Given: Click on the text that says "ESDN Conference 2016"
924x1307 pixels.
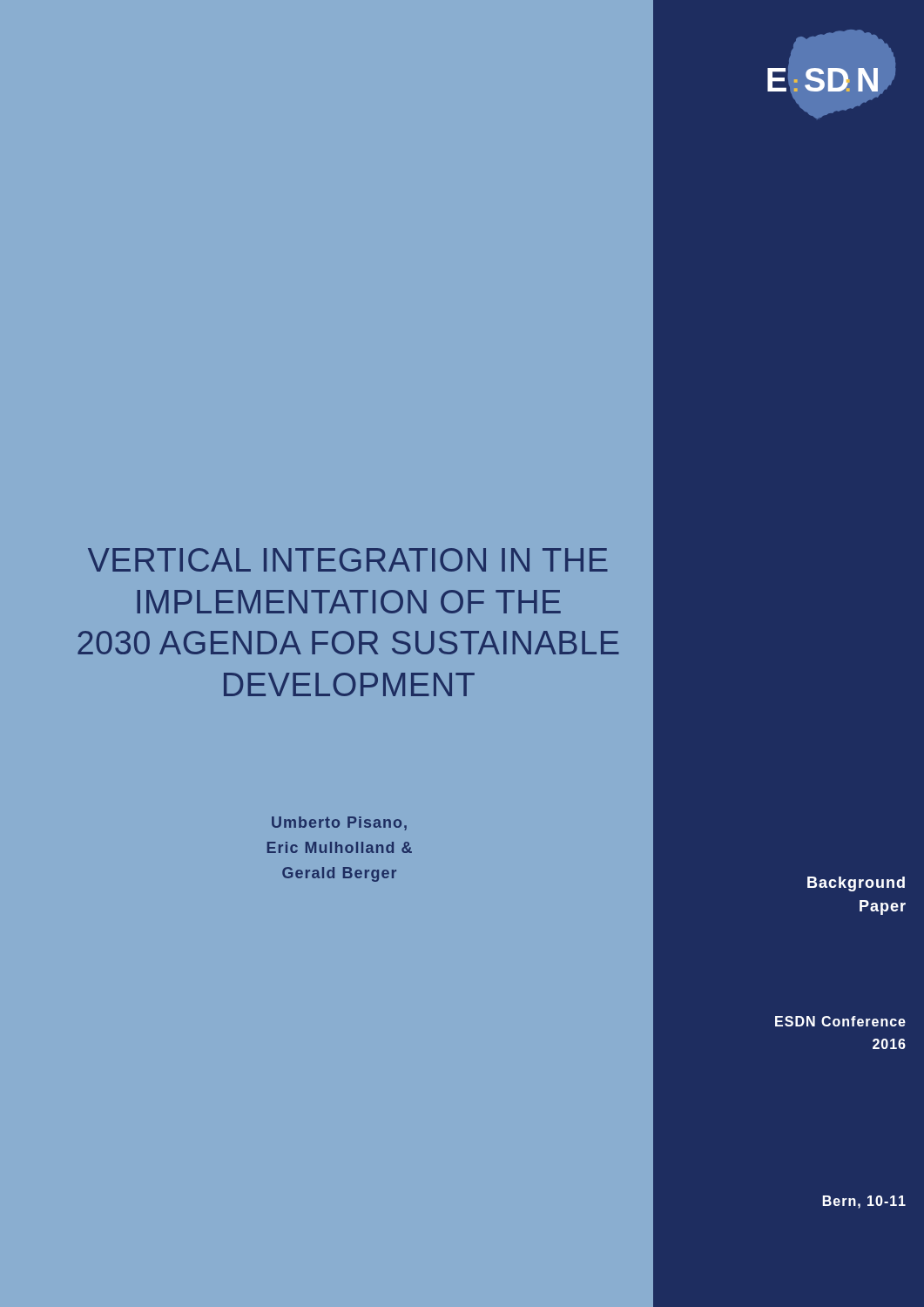Looking at the screenshot, I should [x=789, y=1033].
